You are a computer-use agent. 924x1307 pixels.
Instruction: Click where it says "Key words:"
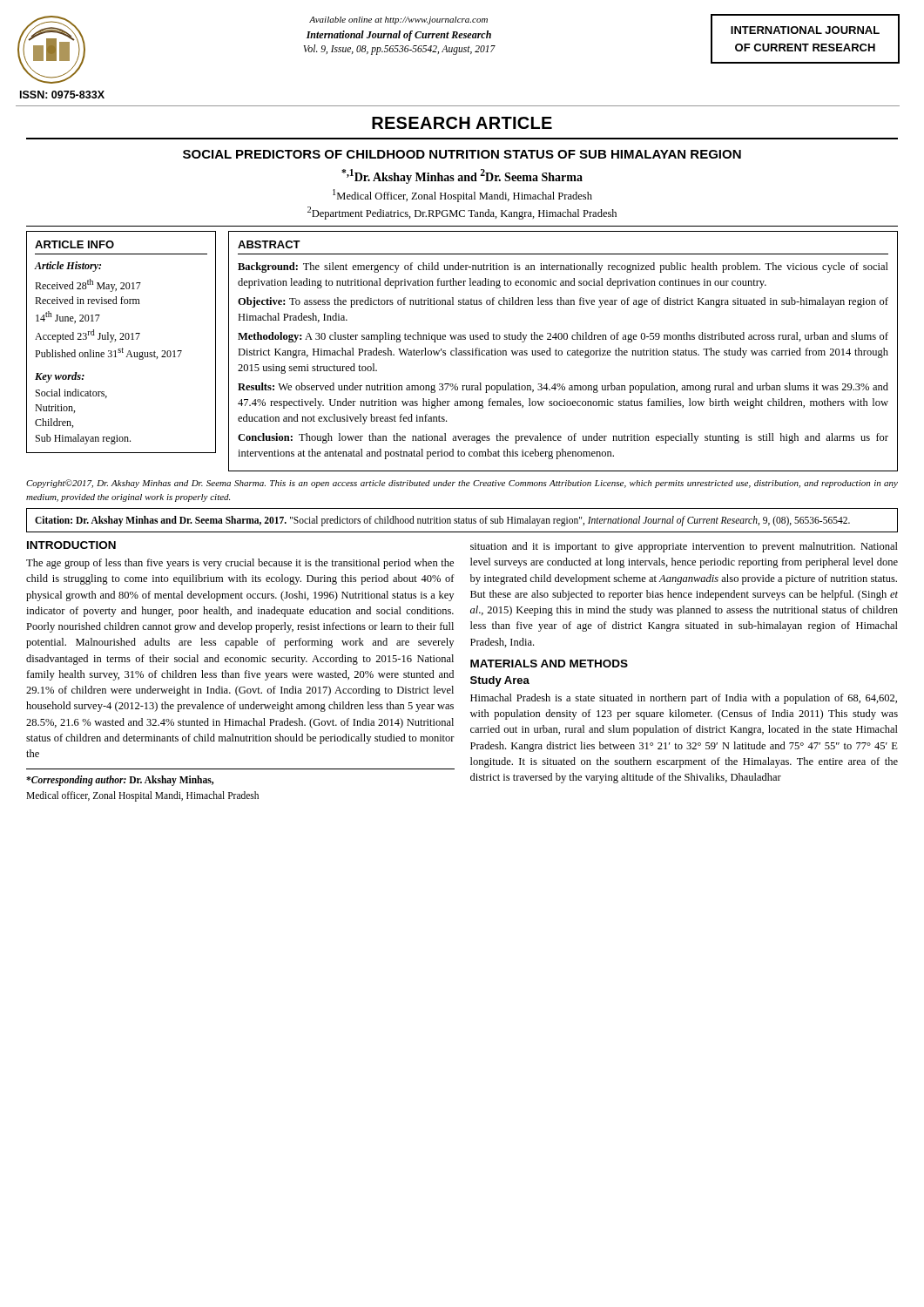(60, 376)
